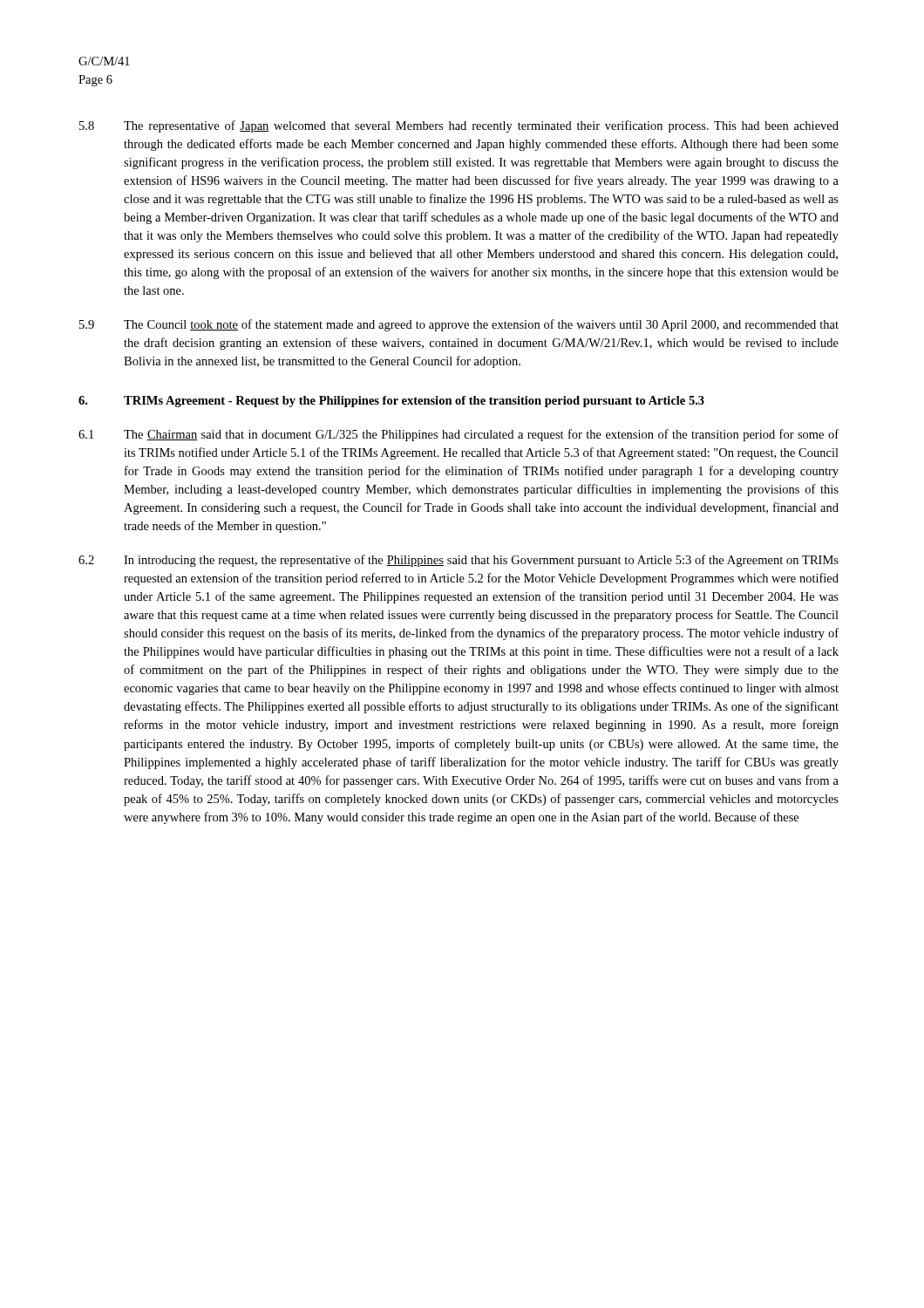Locate the block of text that opens with "9The Council took note"

(458, 343)
